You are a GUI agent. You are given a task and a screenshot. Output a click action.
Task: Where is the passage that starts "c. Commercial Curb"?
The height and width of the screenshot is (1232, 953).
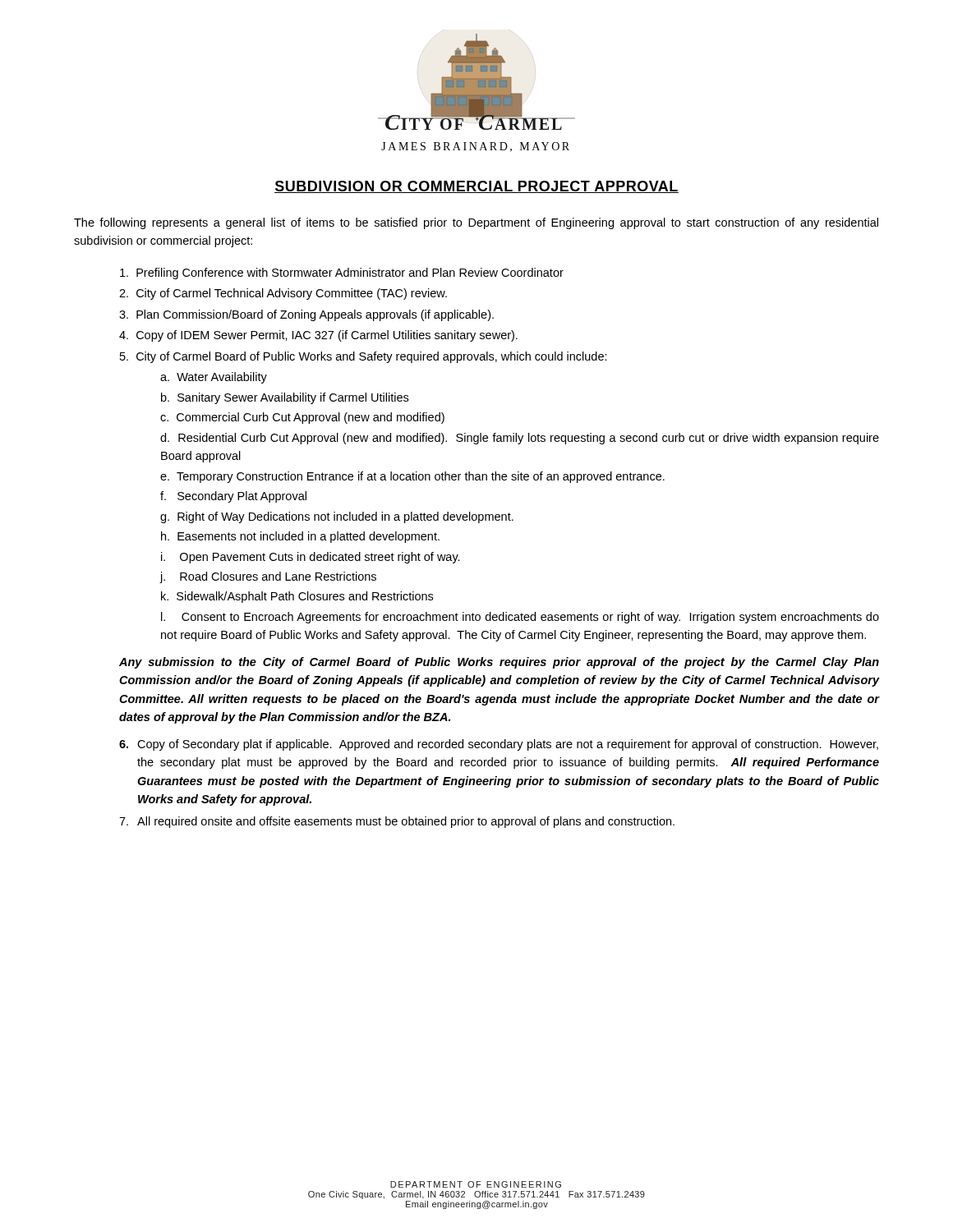(303, 417)
